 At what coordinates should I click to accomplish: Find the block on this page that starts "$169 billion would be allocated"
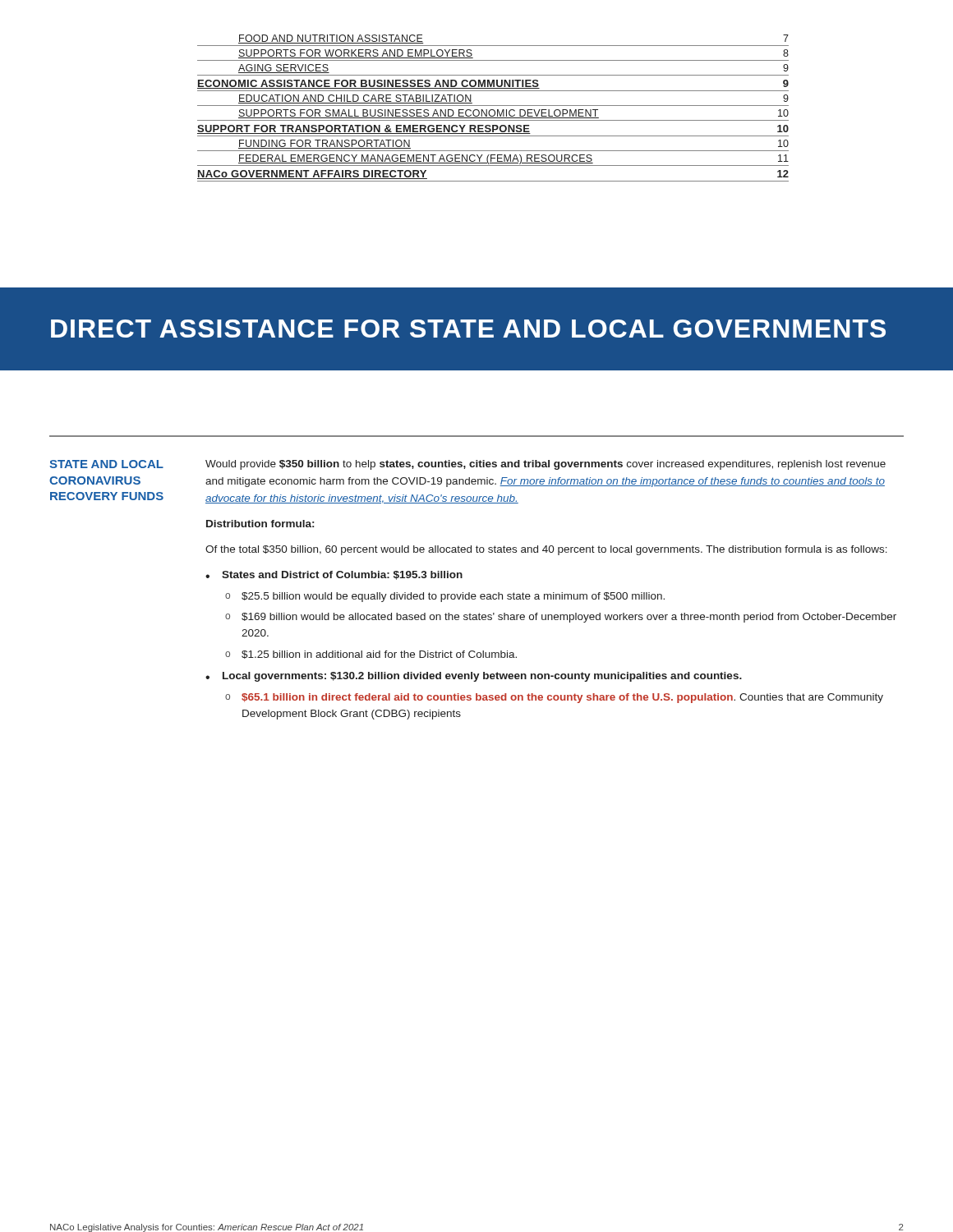569,625
